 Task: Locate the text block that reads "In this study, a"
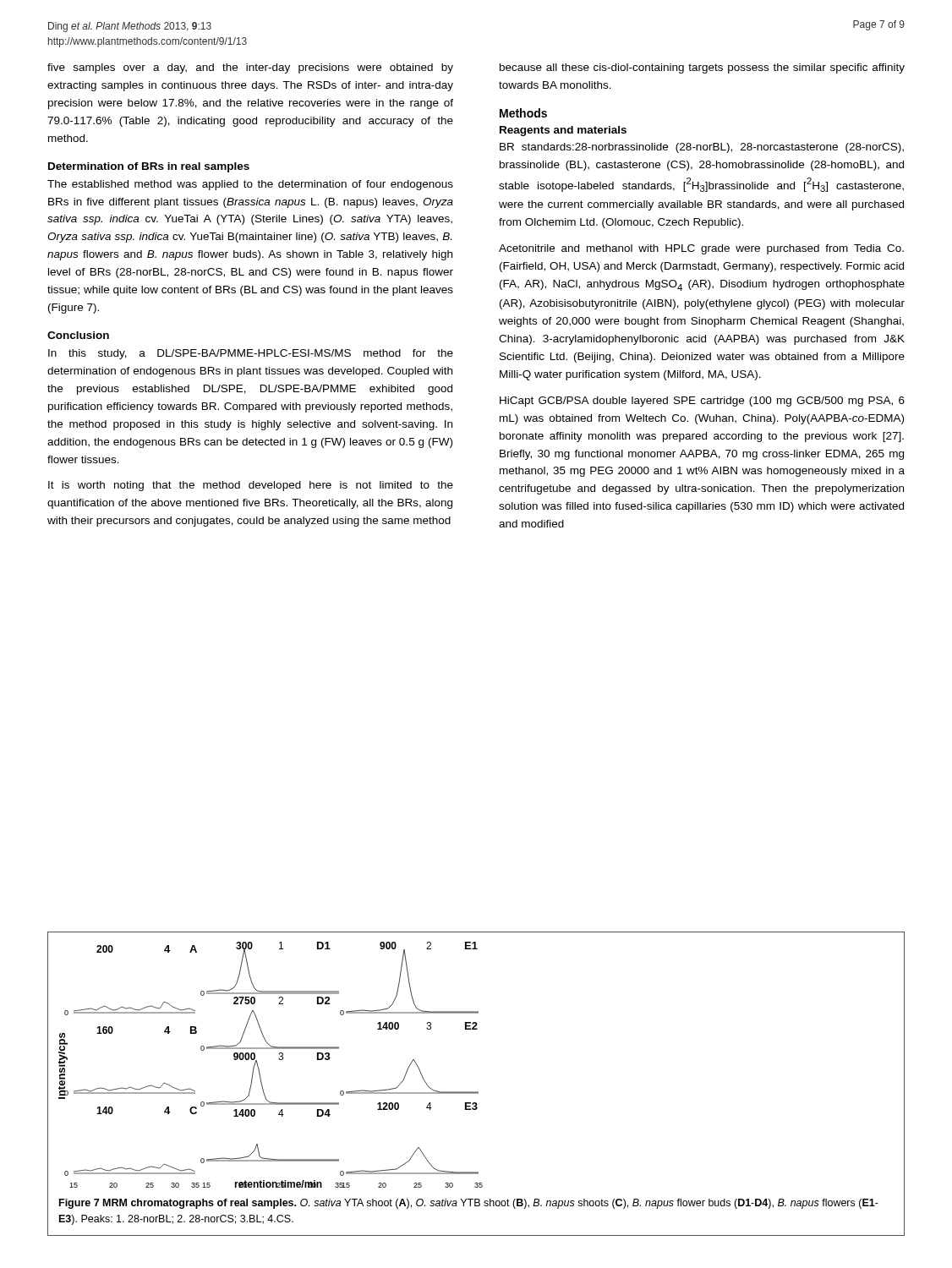250,438
